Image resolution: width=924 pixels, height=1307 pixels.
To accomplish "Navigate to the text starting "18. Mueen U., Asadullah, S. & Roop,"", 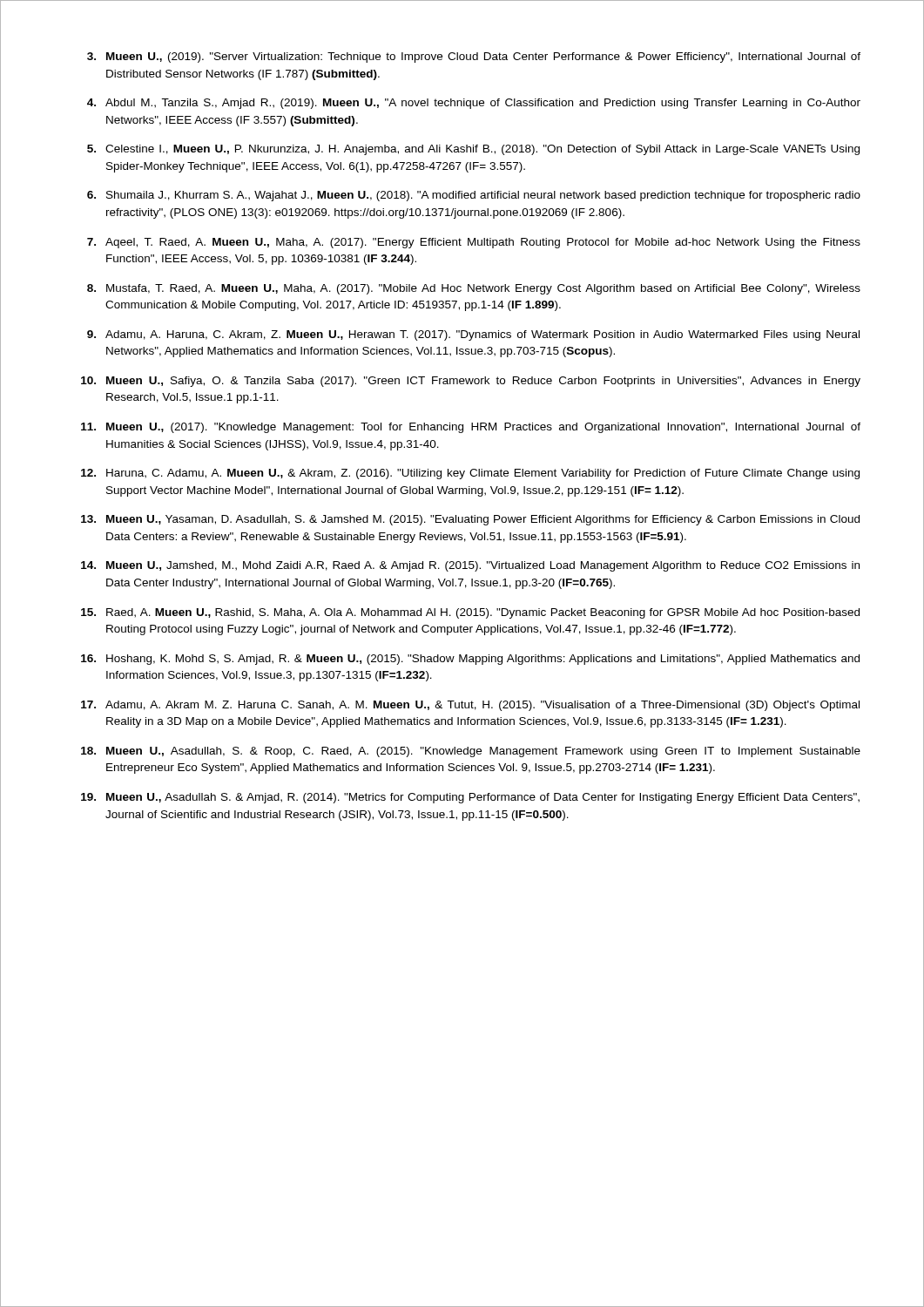I will point(462,759).
